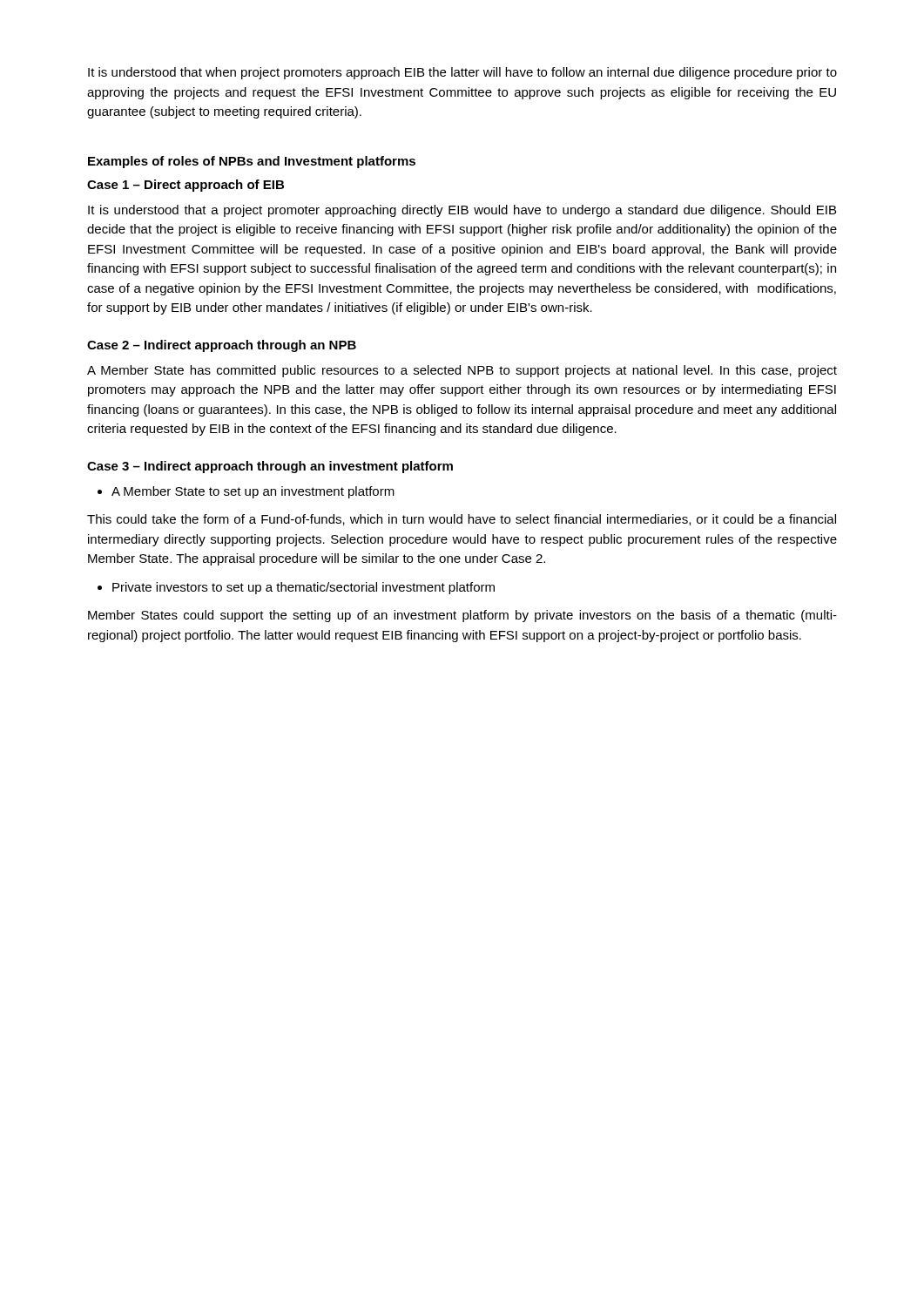Where is the section header that starts "Examples of roles of"?
The height and width of the screenshot is (1307, 924).
tap(252, 160)
